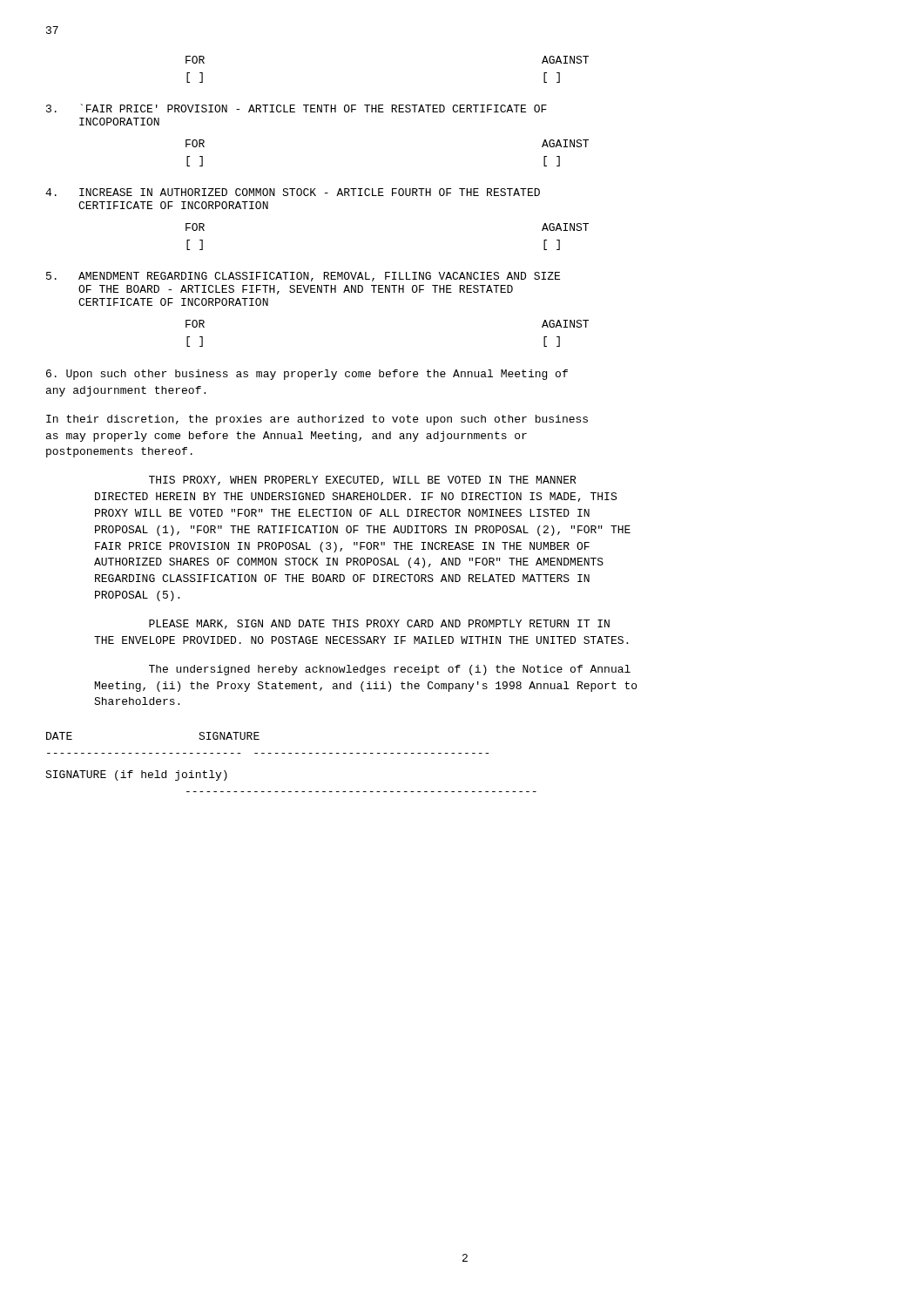
Task: Click on the list item that says "3. `FAIR PRICE' PROVISION -"
Action: (x=297, y=108)
